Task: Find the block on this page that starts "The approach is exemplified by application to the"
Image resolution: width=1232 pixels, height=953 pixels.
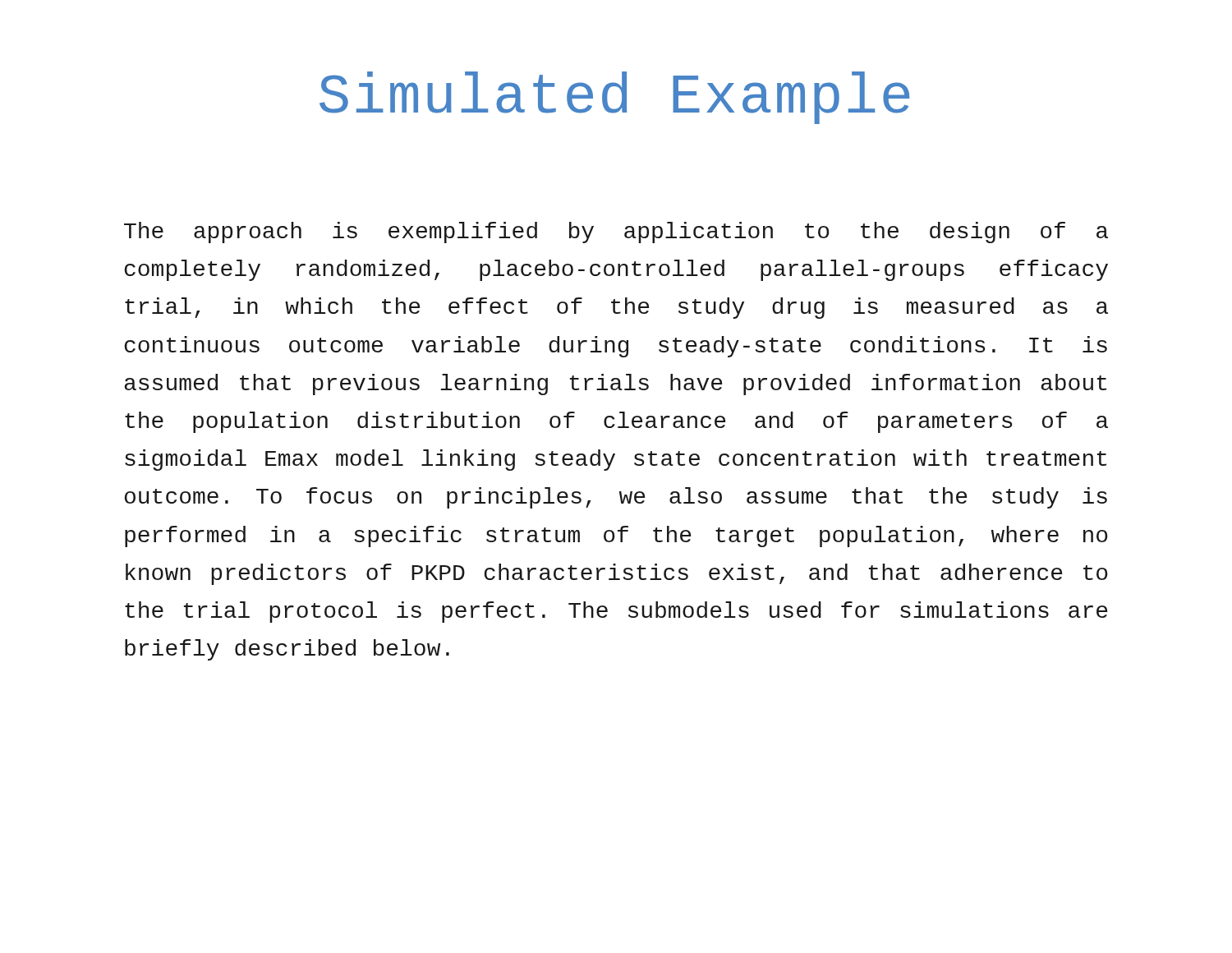Action: click(616, 441)
